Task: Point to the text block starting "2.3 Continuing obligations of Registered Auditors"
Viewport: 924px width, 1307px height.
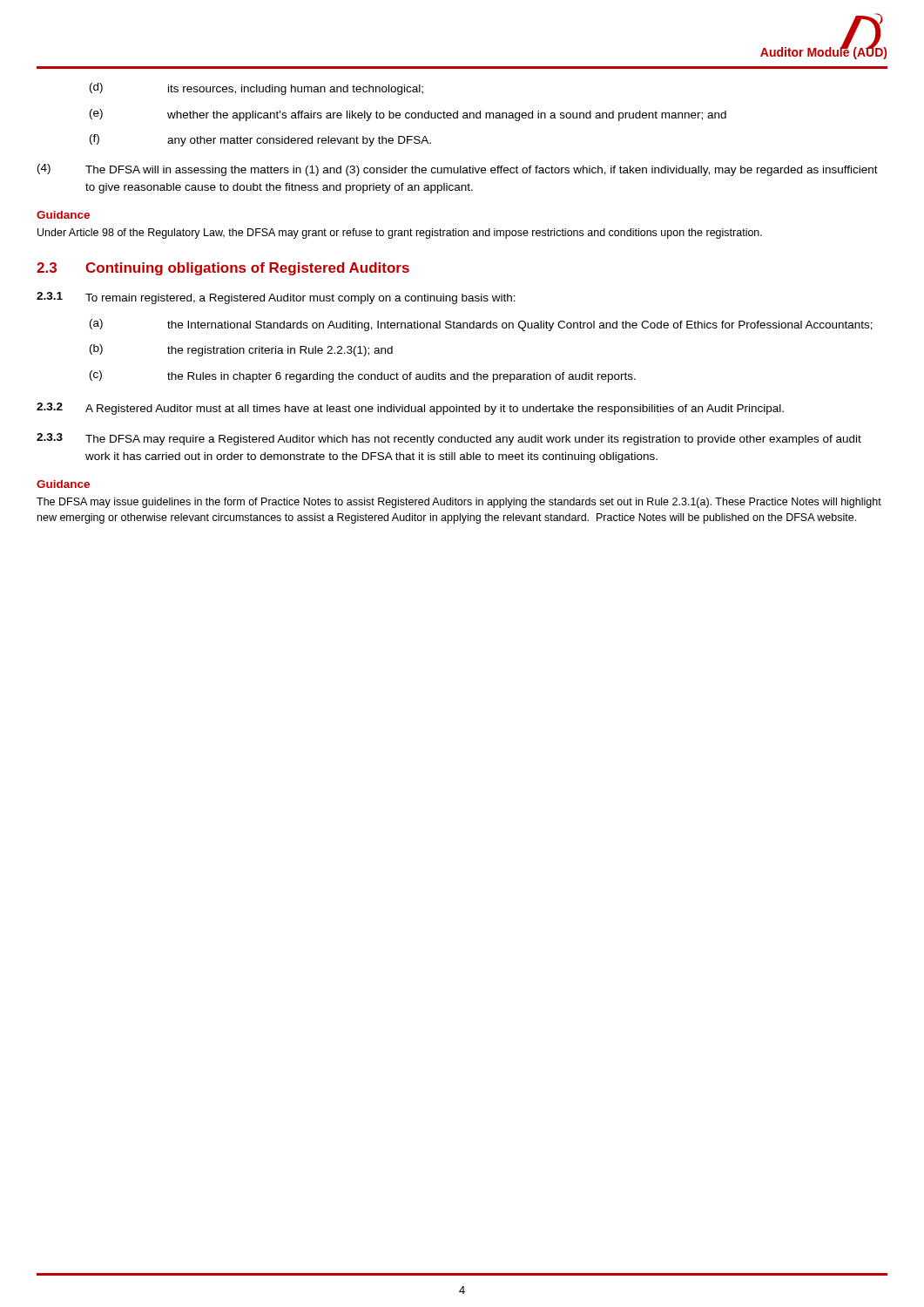Action: [223, 269]
